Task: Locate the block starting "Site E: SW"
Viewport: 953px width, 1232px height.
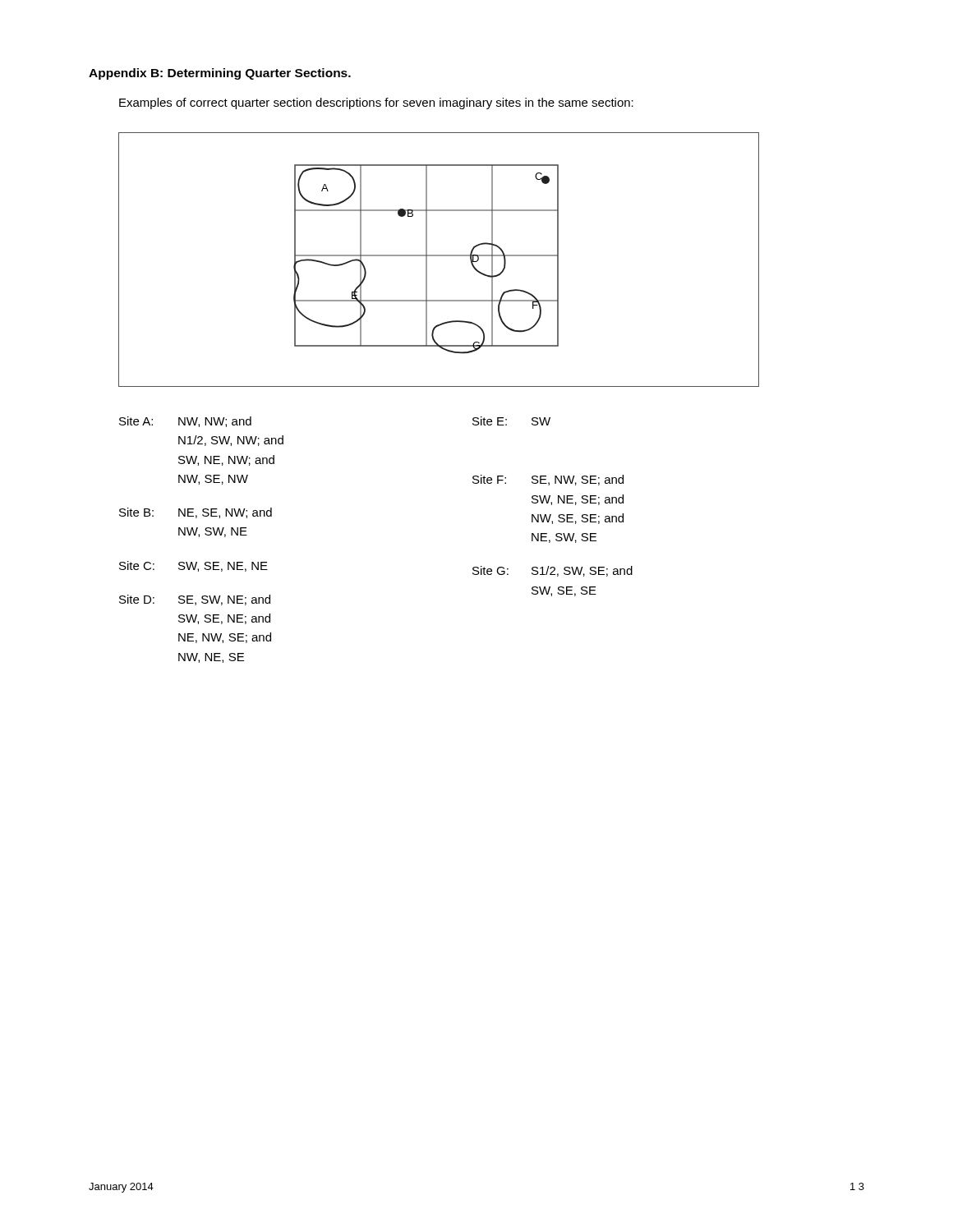Action: 487,421
